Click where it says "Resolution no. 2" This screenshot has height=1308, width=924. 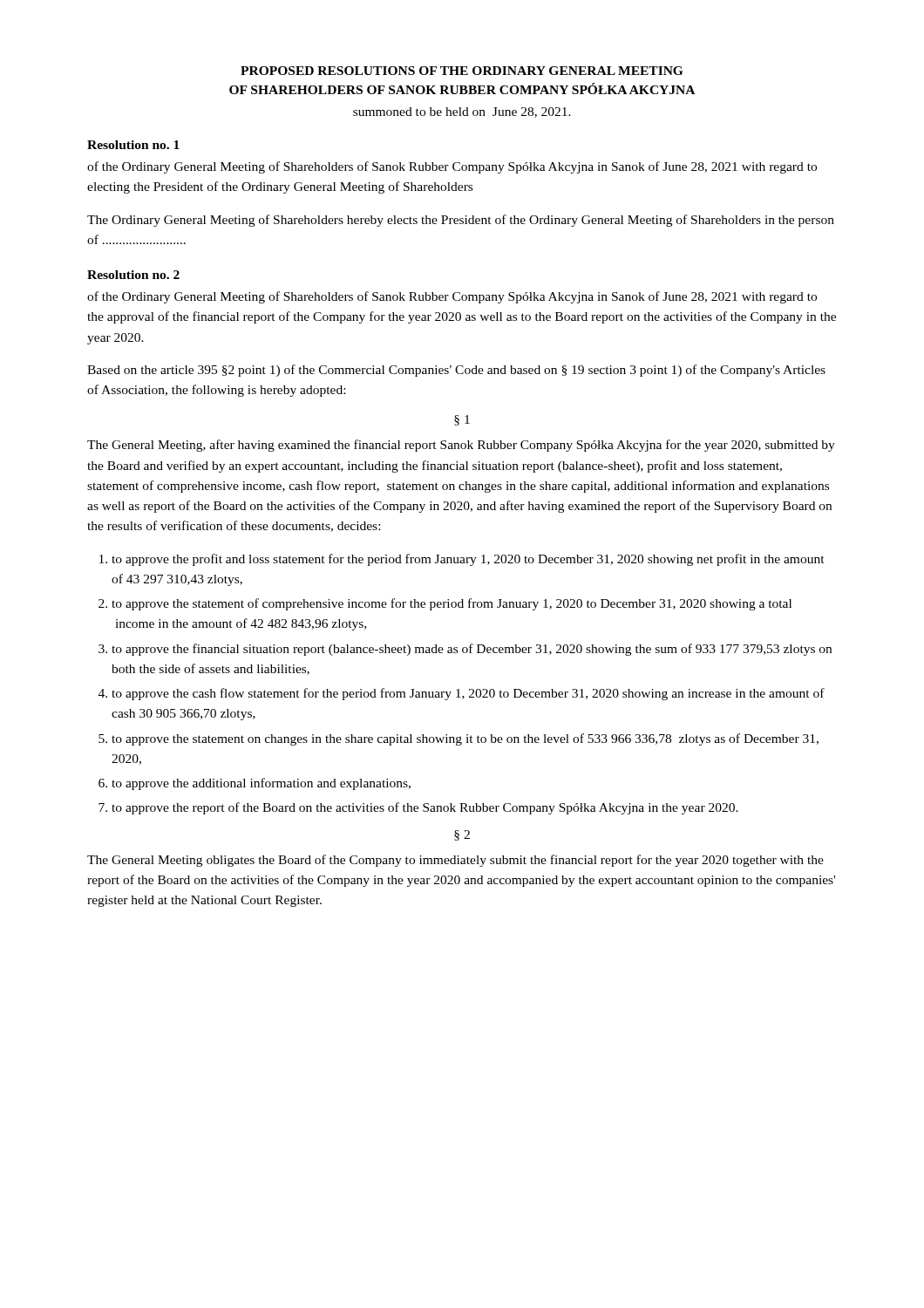point(133,275)
